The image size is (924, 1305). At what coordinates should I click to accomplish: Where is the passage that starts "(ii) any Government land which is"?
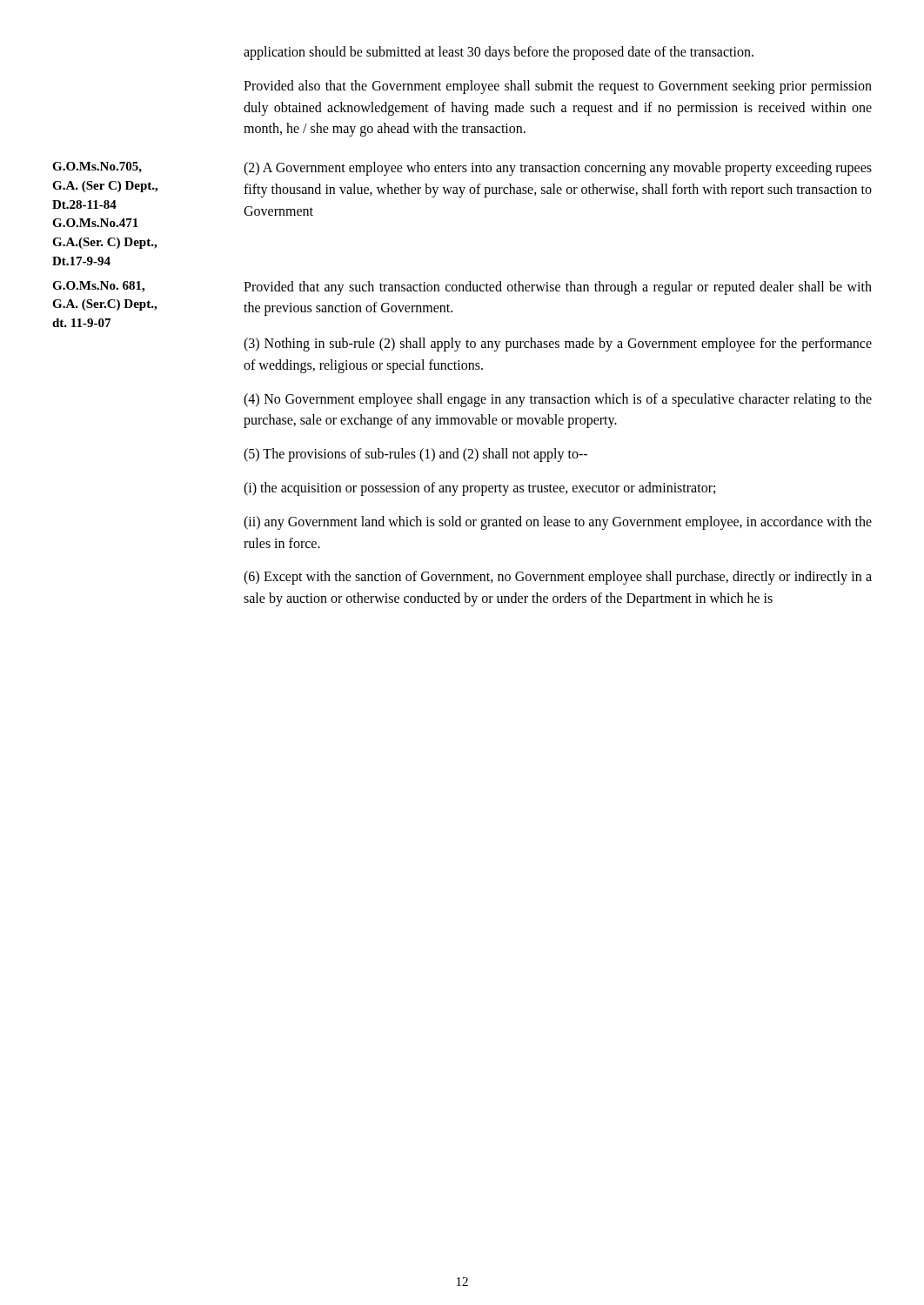pyautogui.click(x=558, y=532)
